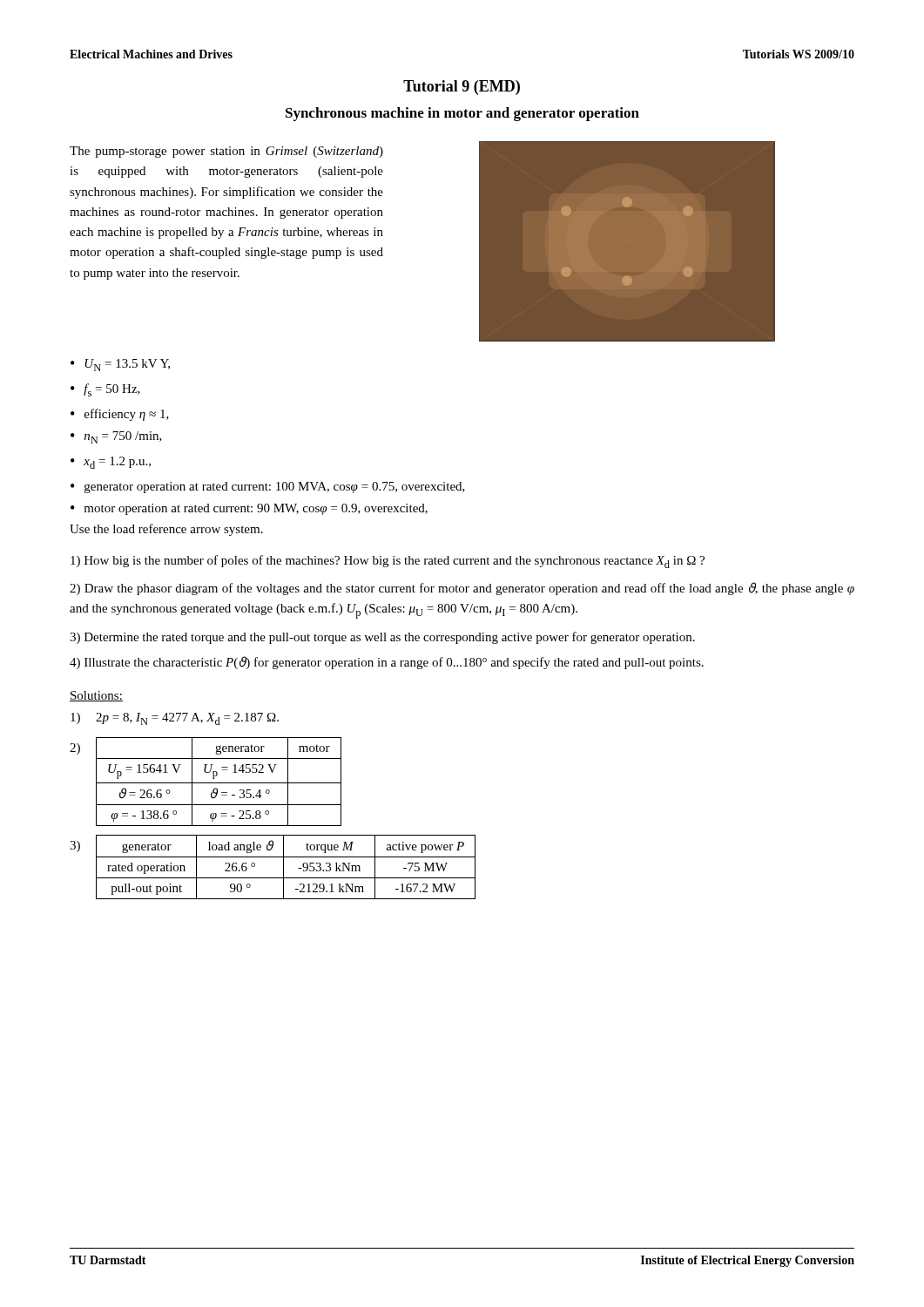924x1307 pixels.
Task: Click the photo
Action: [627, 241]
